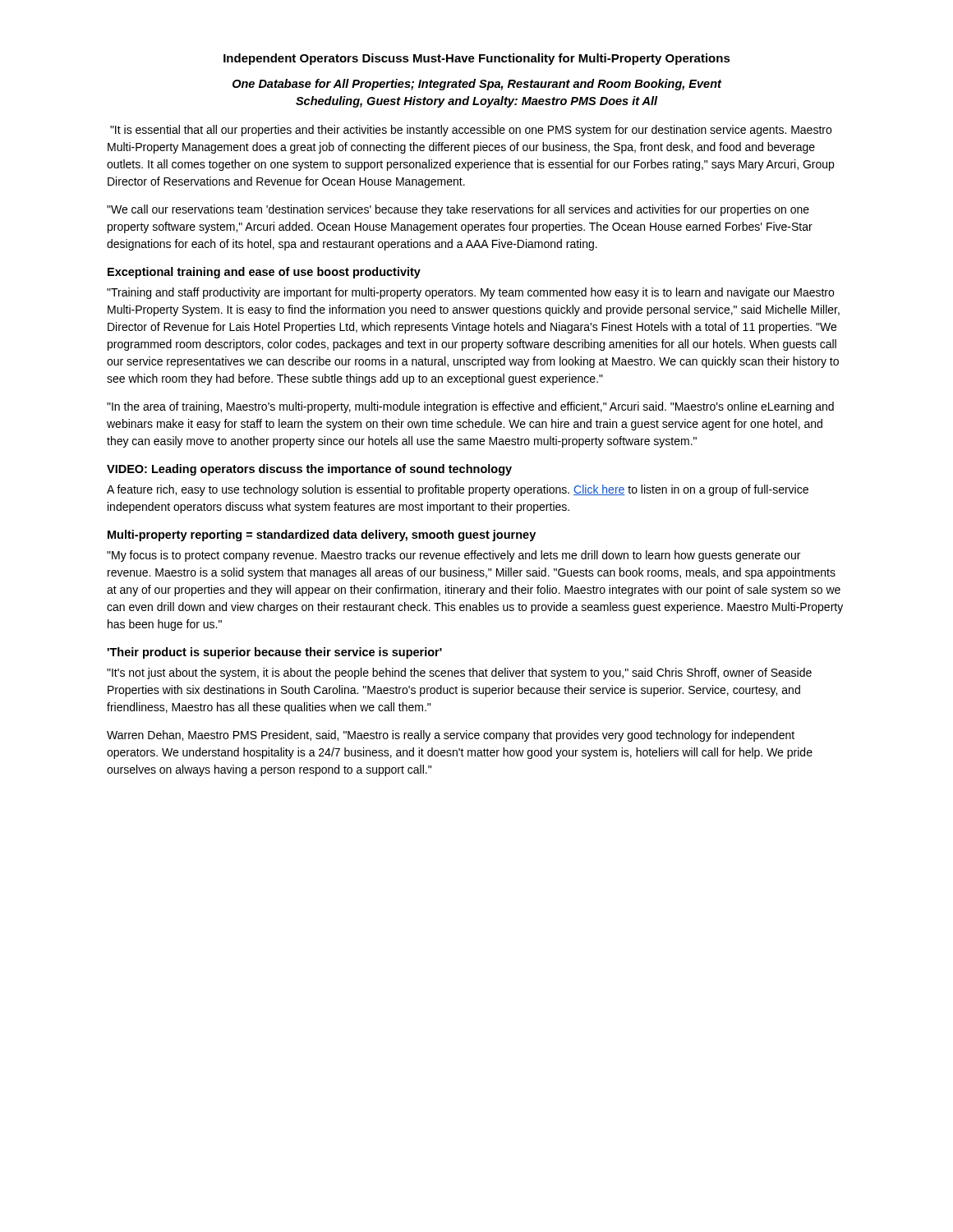Select the text starting ""Training and staff productivity are important for"

pyautogui.click(x=474, y=335)
